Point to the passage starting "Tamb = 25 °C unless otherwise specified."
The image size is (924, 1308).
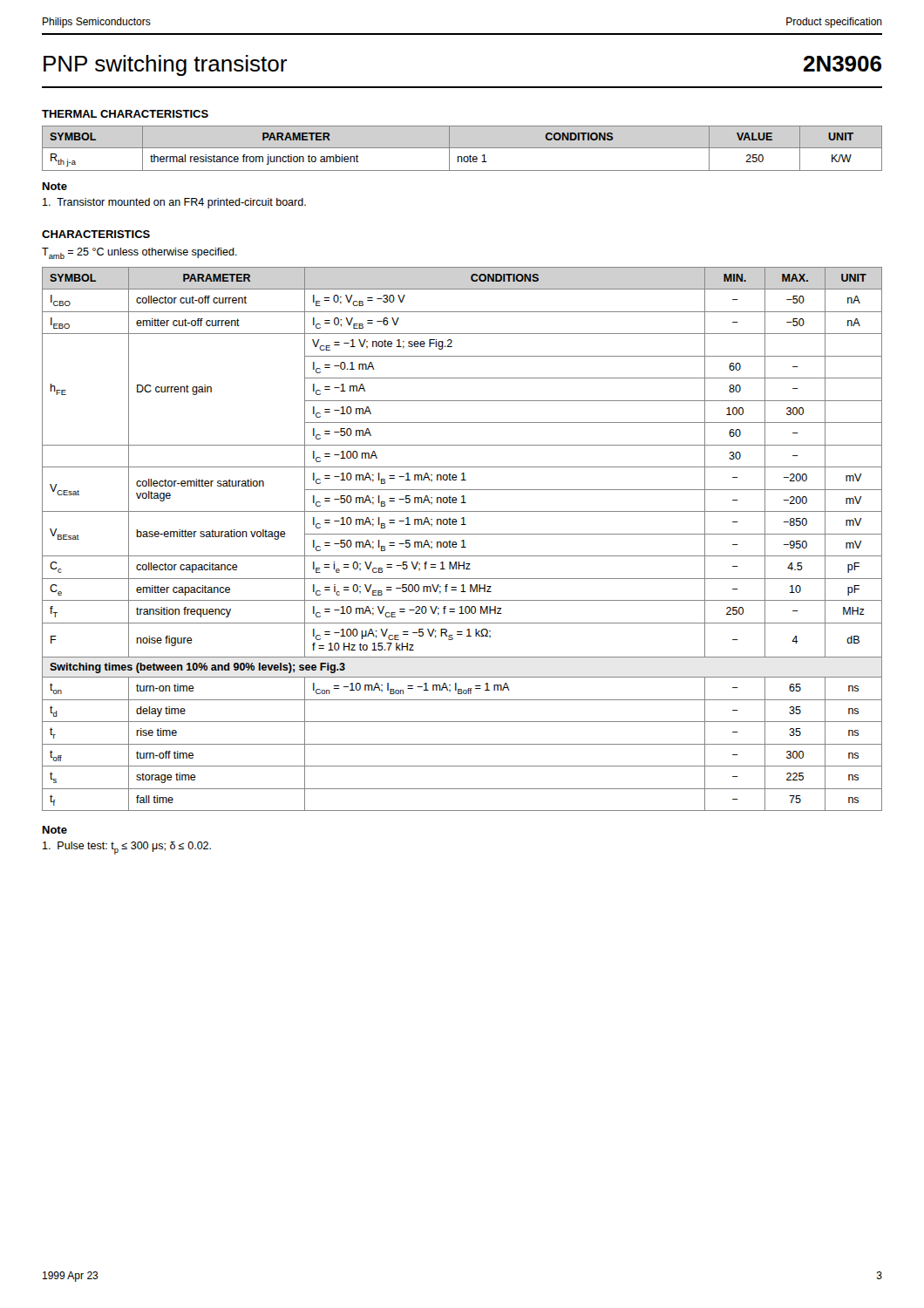(140, 253)
